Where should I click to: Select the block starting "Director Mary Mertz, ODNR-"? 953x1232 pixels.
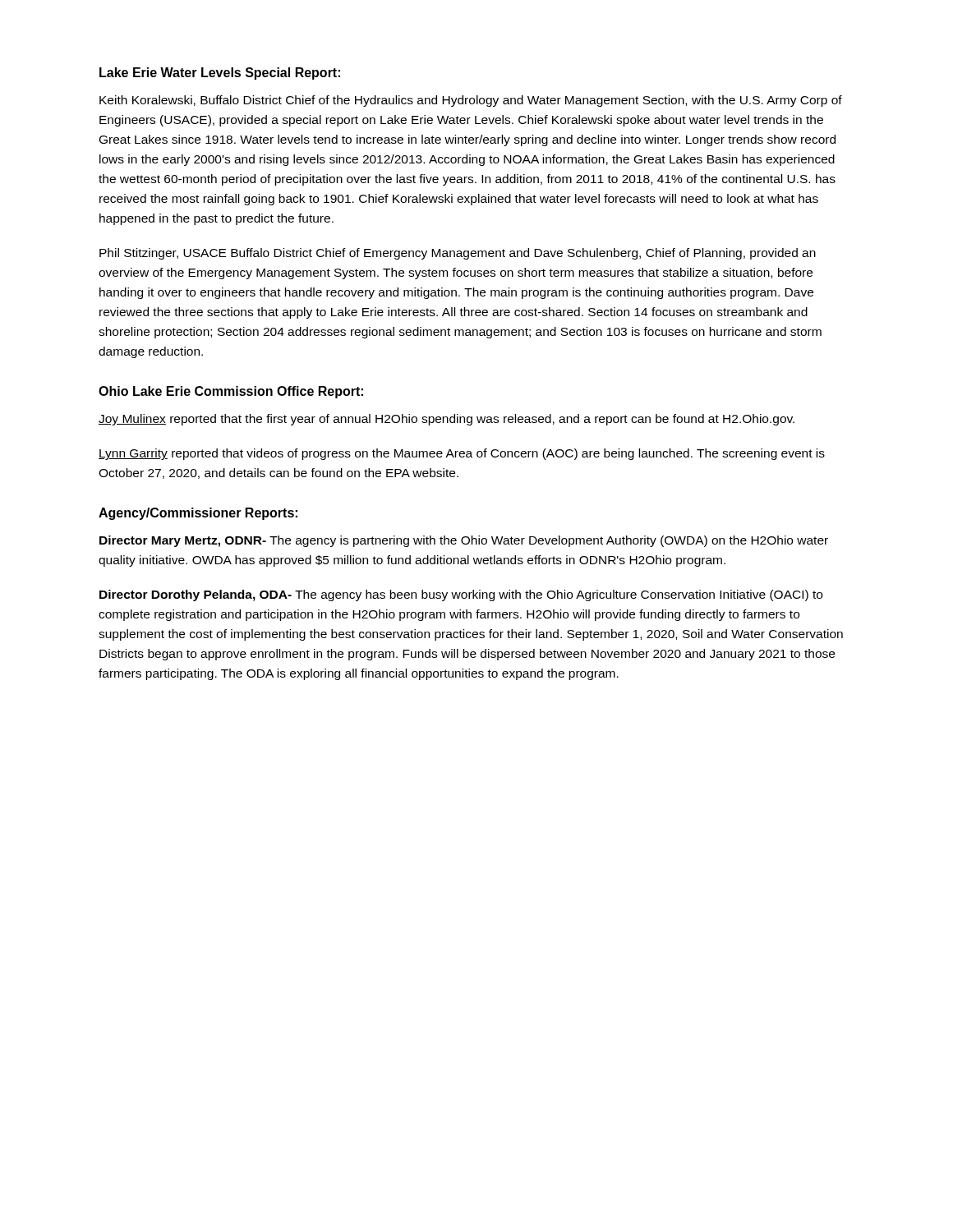463,550
